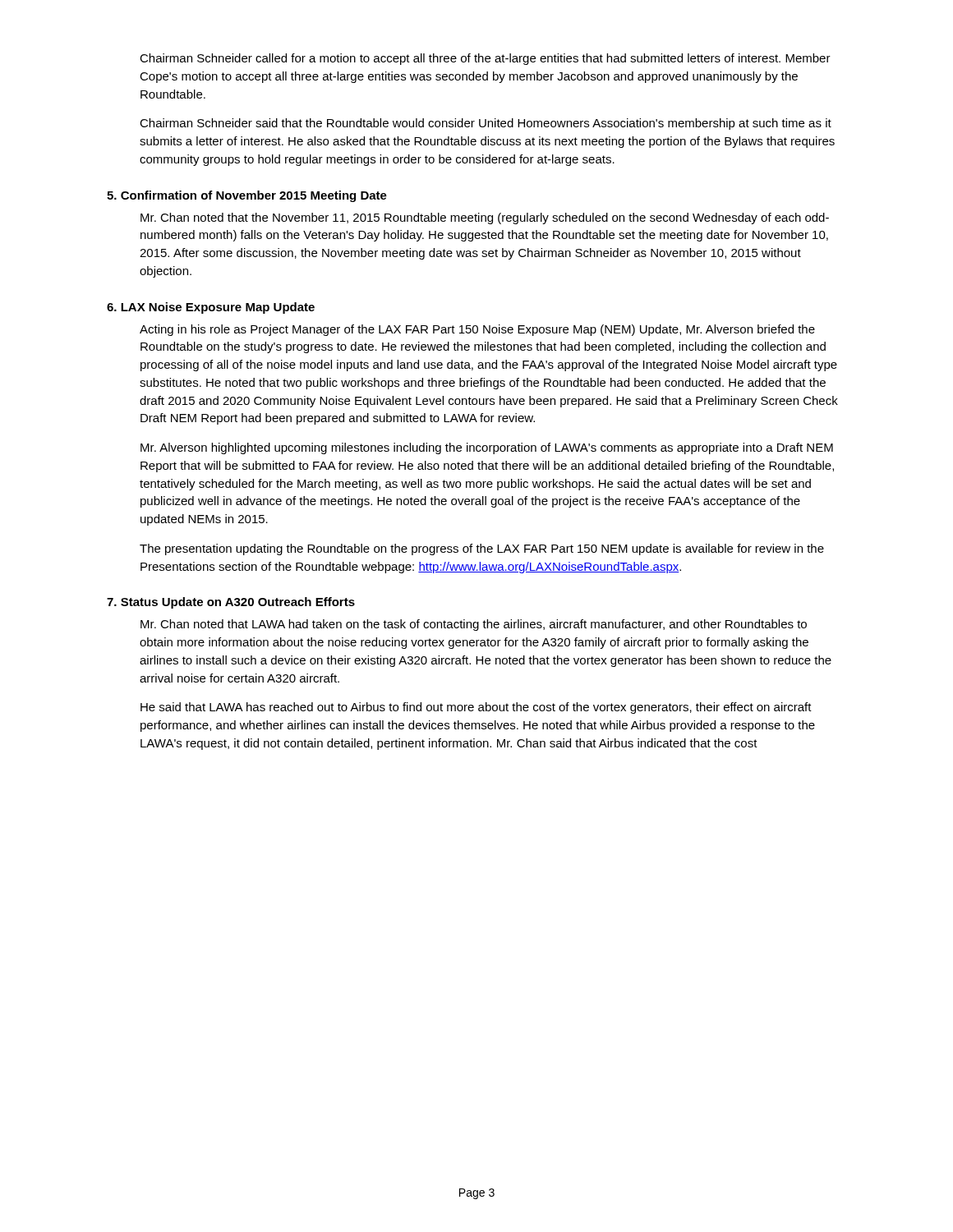Select the element starting "Acting in his role as Project Manager"
Image resolution: width=953 pixels, height=1232 pixels.
489,448
